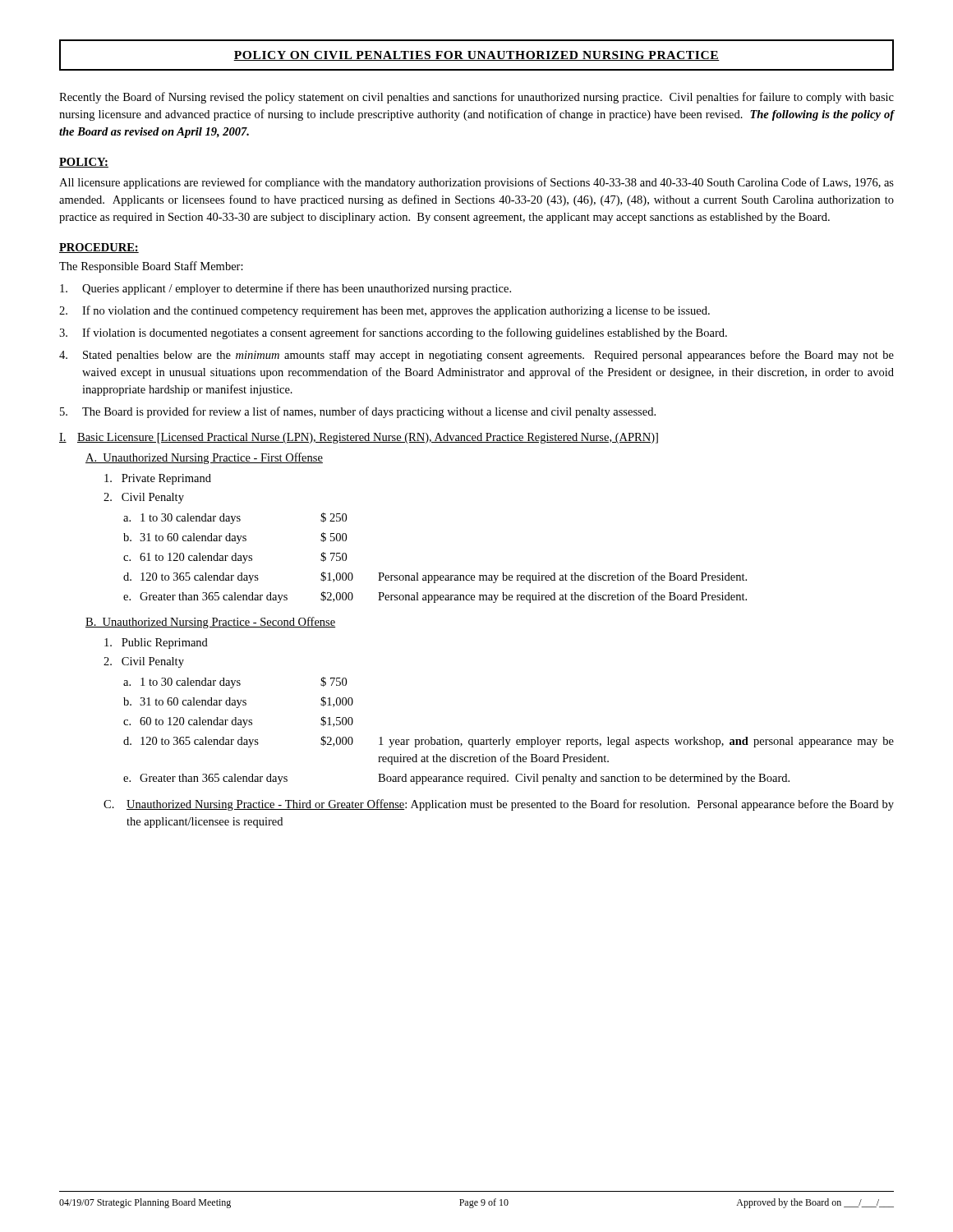Select the list item with the text "c. 60 to 120"

click(251, 722)
